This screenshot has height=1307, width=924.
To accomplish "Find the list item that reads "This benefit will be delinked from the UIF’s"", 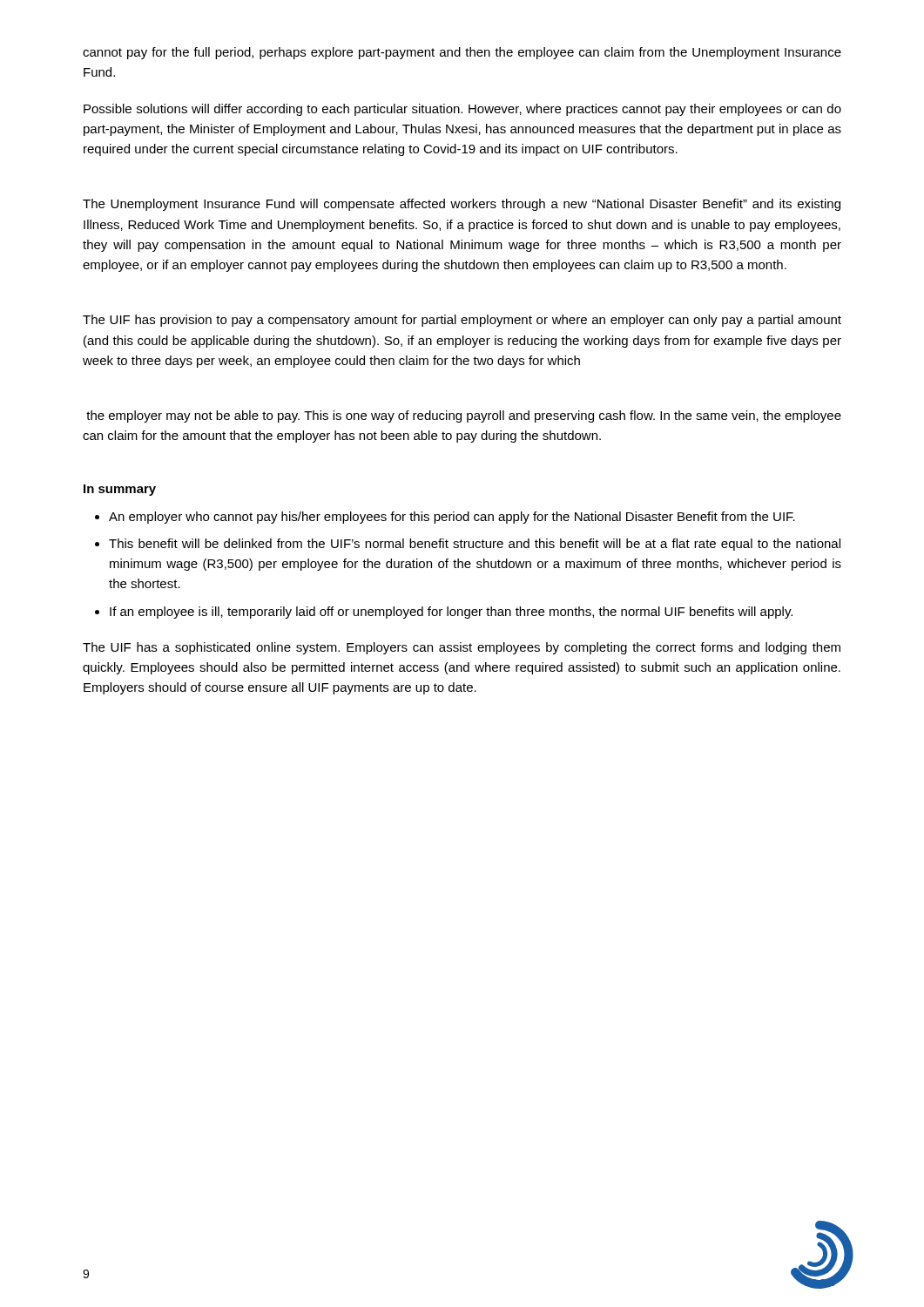I will point(475,563).
